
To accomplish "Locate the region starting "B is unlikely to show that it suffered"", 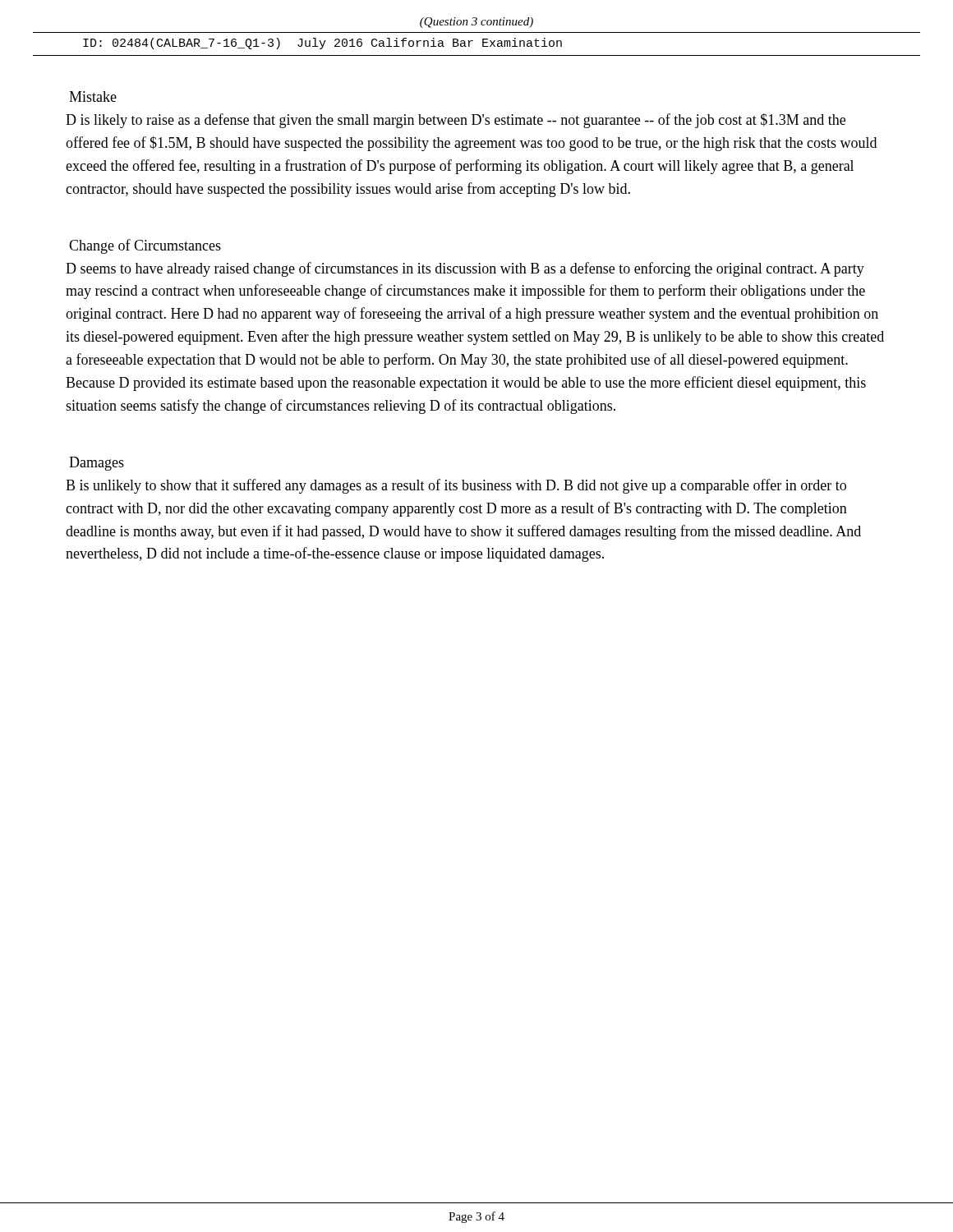I will (463, 520).
